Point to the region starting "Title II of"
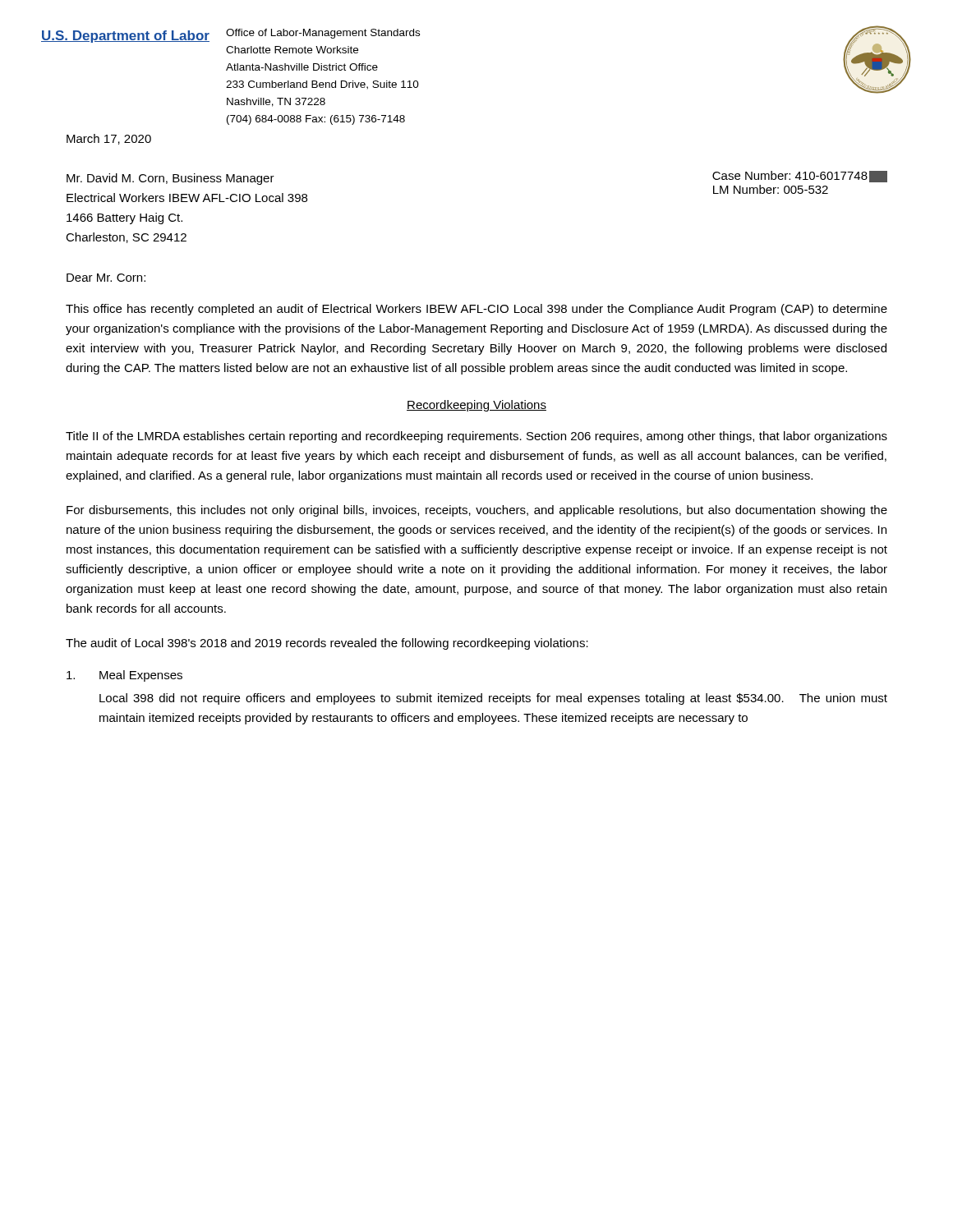 coord(476,455)
